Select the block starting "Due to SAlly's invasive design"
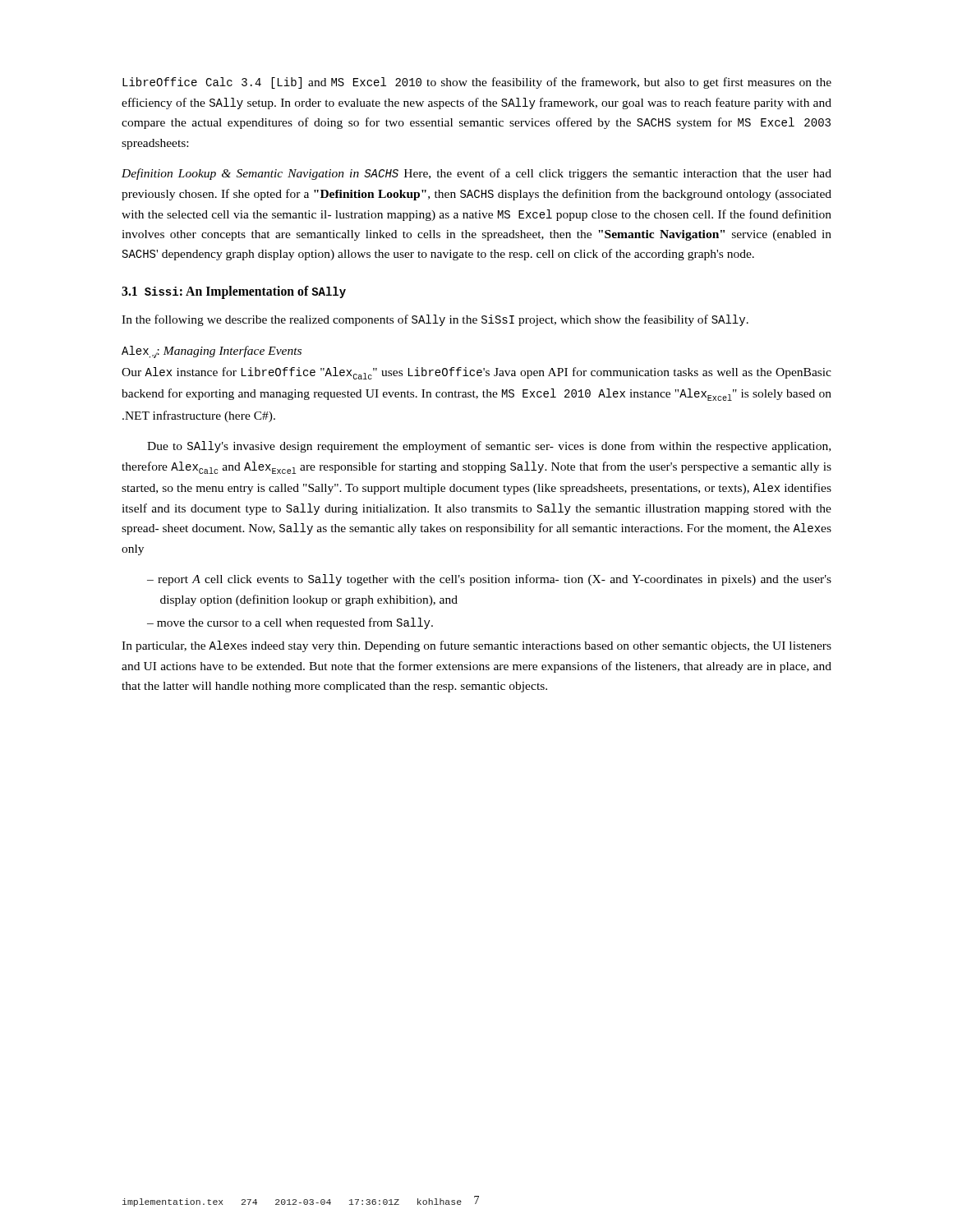The width and height of the screenshot is (953, 1232). point(476,497)
